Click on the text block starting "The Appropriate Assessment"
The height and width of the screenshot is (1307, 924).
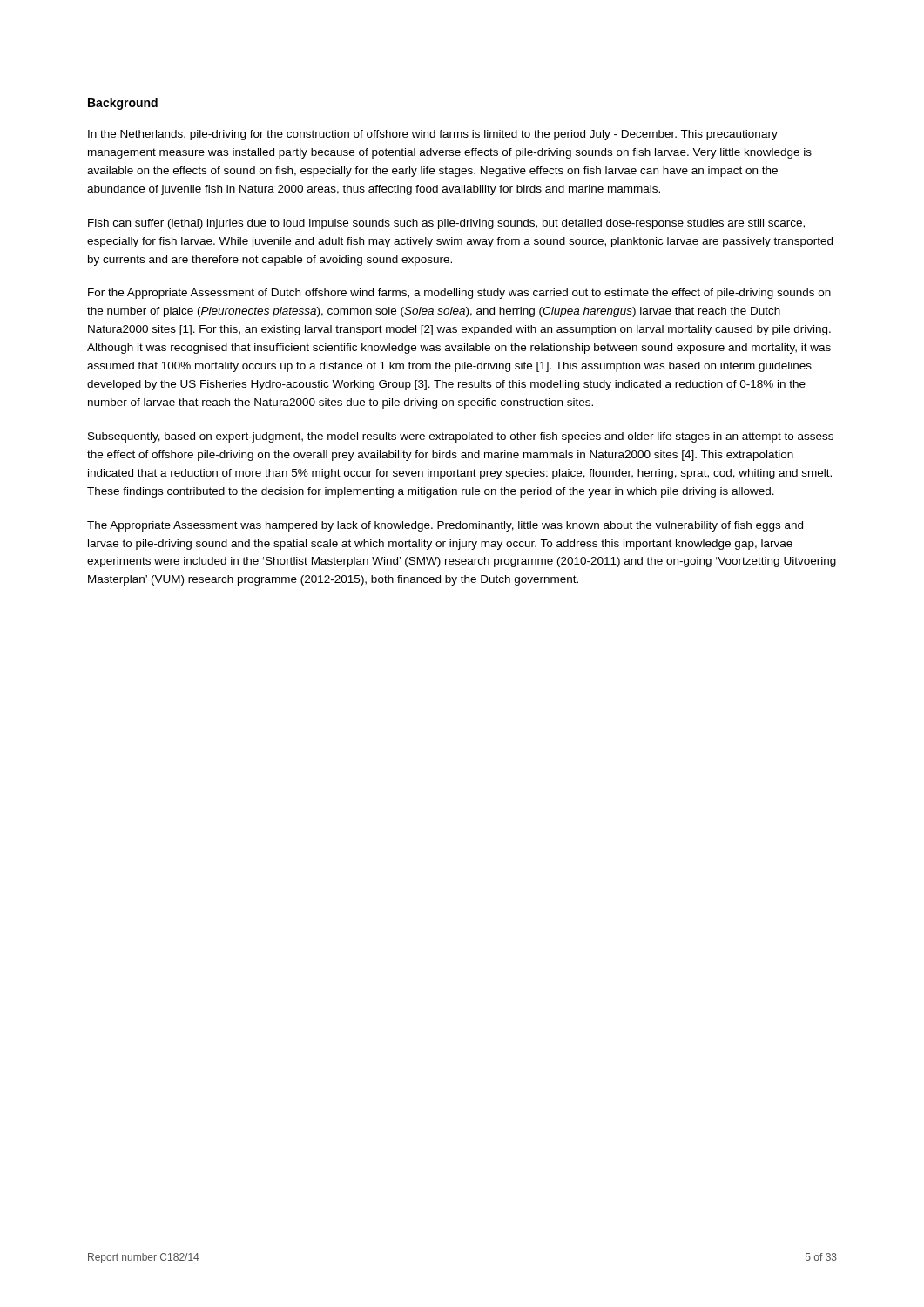462,552
